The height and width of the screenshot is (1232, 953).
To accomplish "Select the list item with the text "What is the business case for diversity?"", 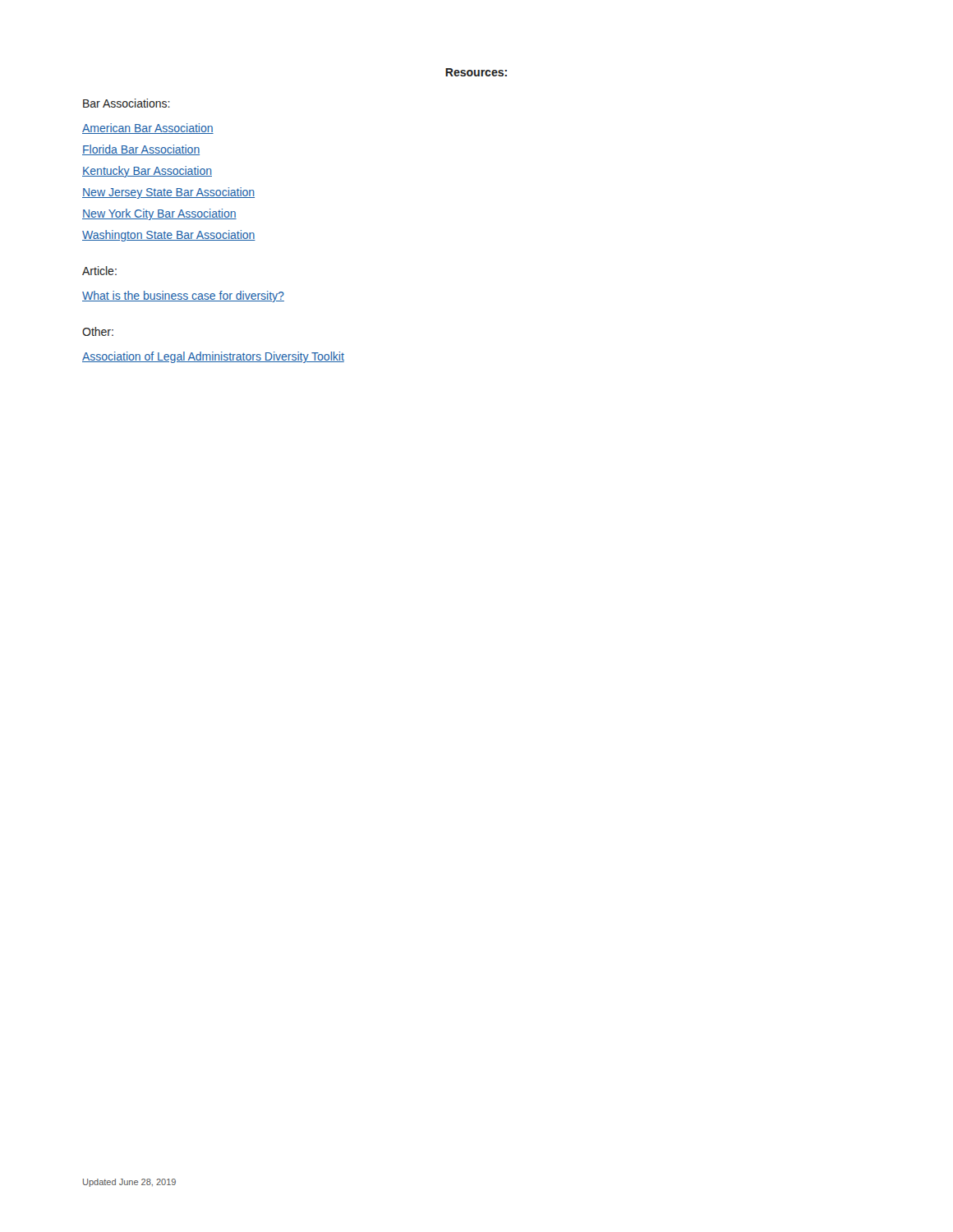I will click(183, 296).
